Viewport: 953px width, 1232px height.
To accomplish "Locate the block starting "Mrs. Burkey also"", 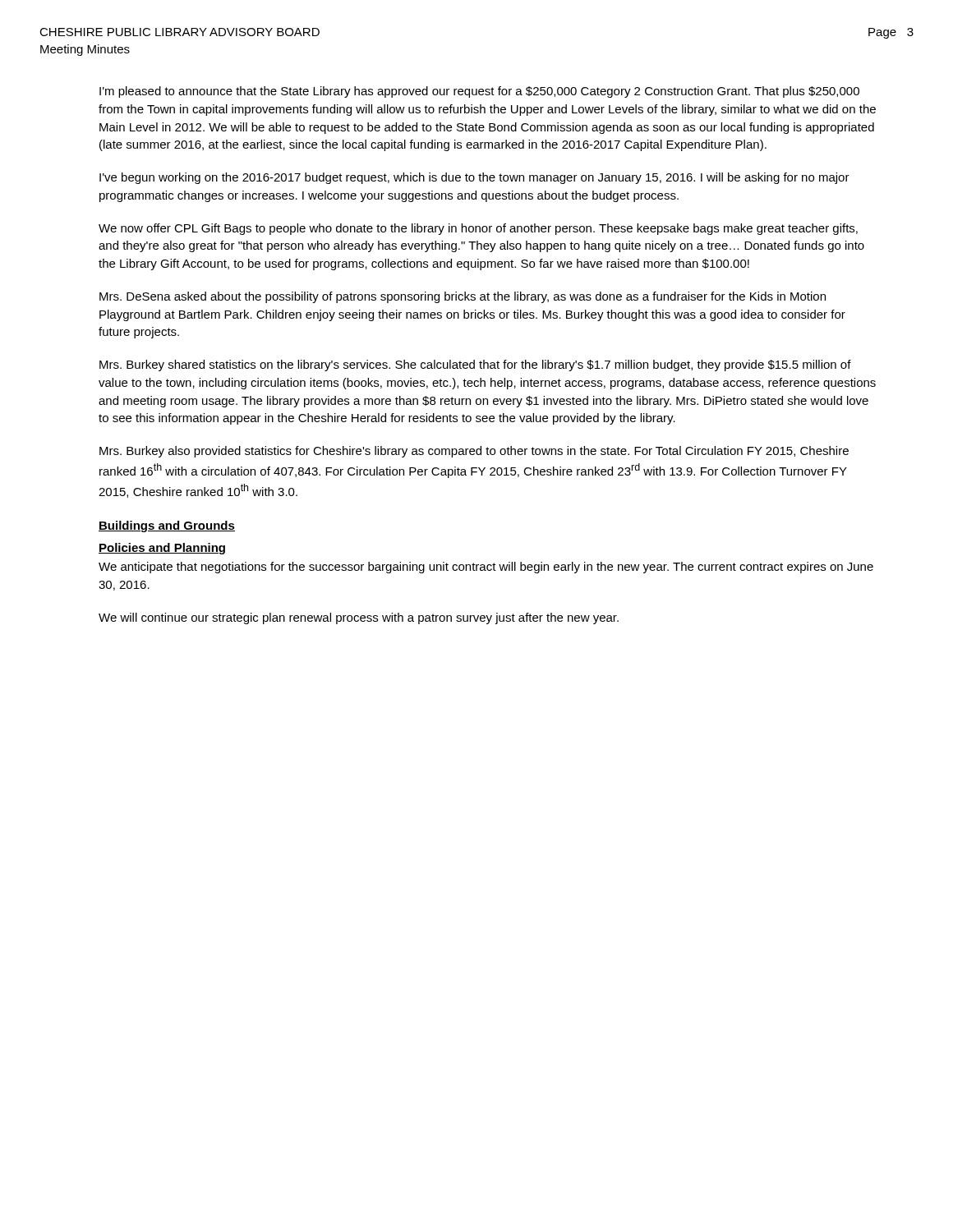I will [x=474, y=471].
